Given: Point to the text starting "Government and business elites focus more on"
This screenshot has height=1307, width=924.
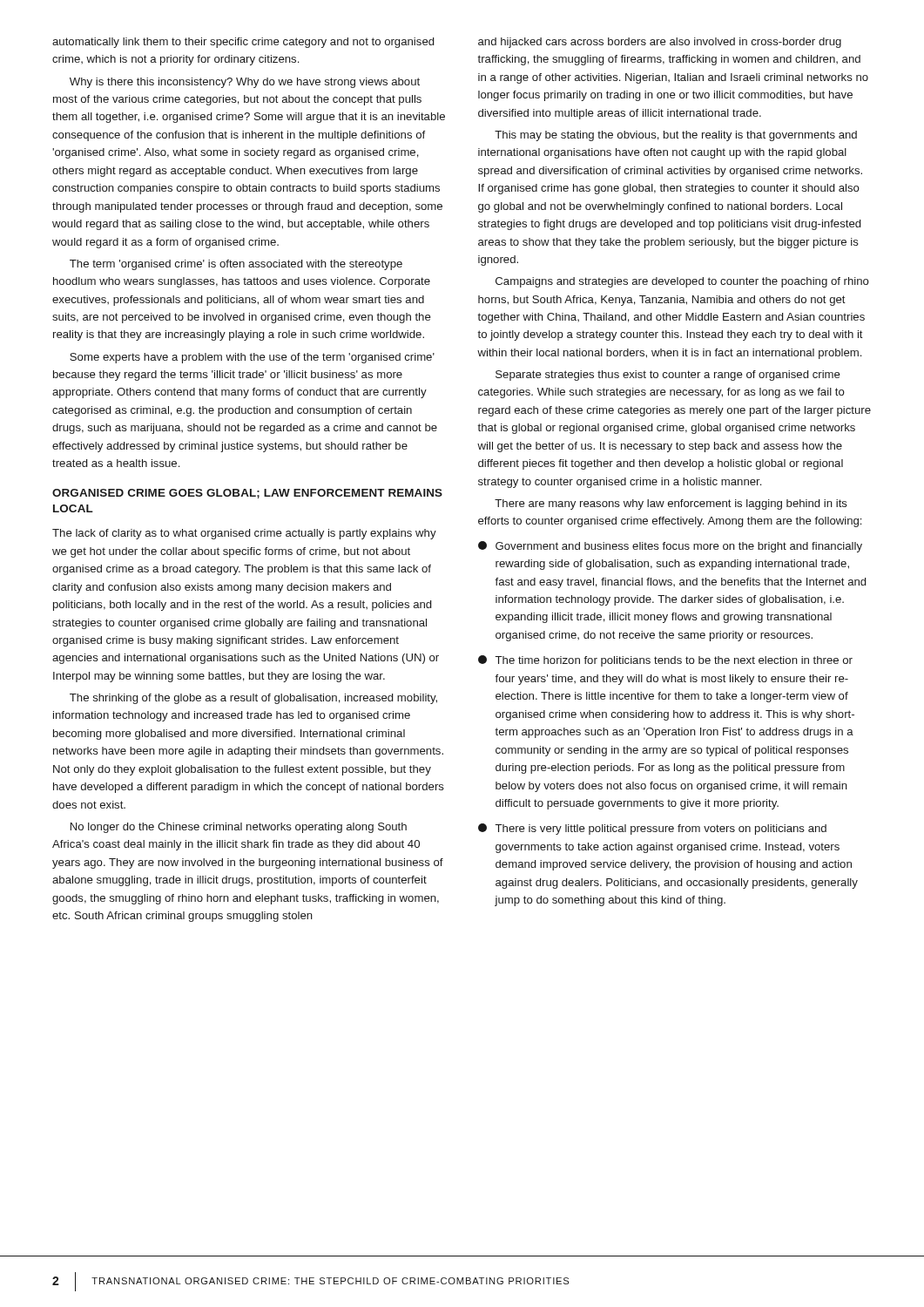Looking at the screenshot, I should pos(675,591).
